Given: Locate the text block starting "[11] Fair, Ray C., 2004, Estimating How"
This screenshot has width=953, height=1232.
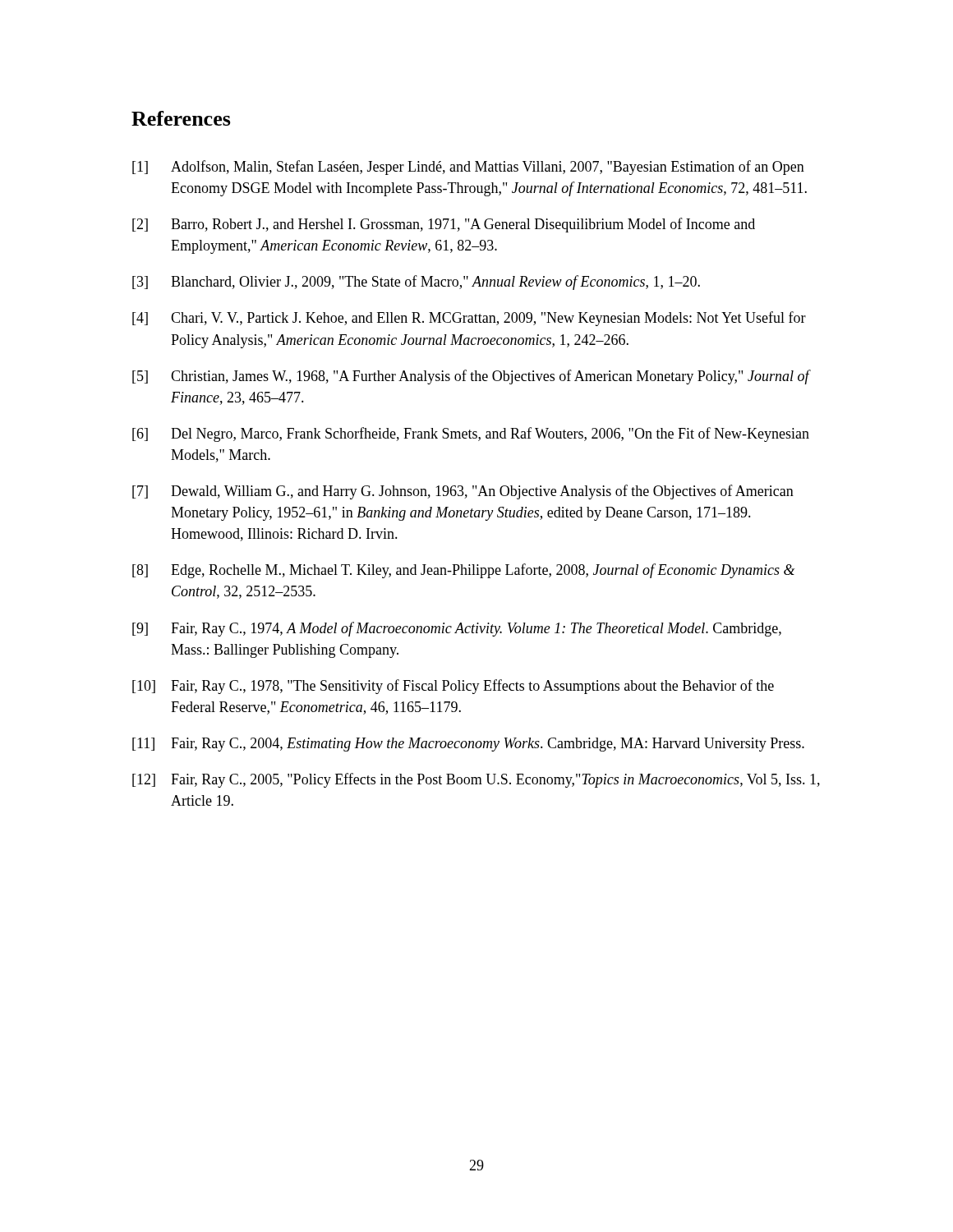Looking at the screenshot, I should click(476, 743).
